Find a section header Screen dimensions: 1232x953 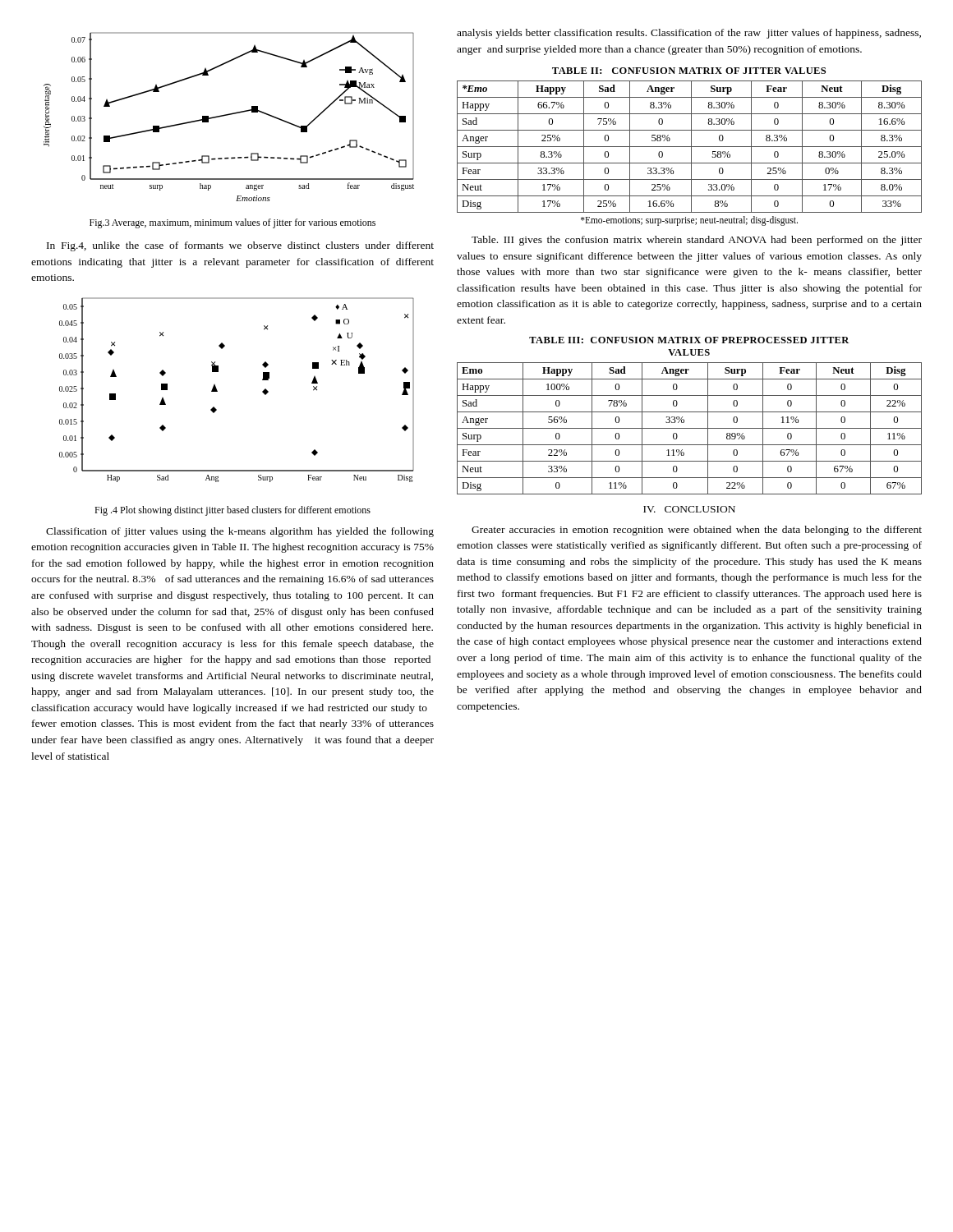pyautogui.click(x=689, y=508)
